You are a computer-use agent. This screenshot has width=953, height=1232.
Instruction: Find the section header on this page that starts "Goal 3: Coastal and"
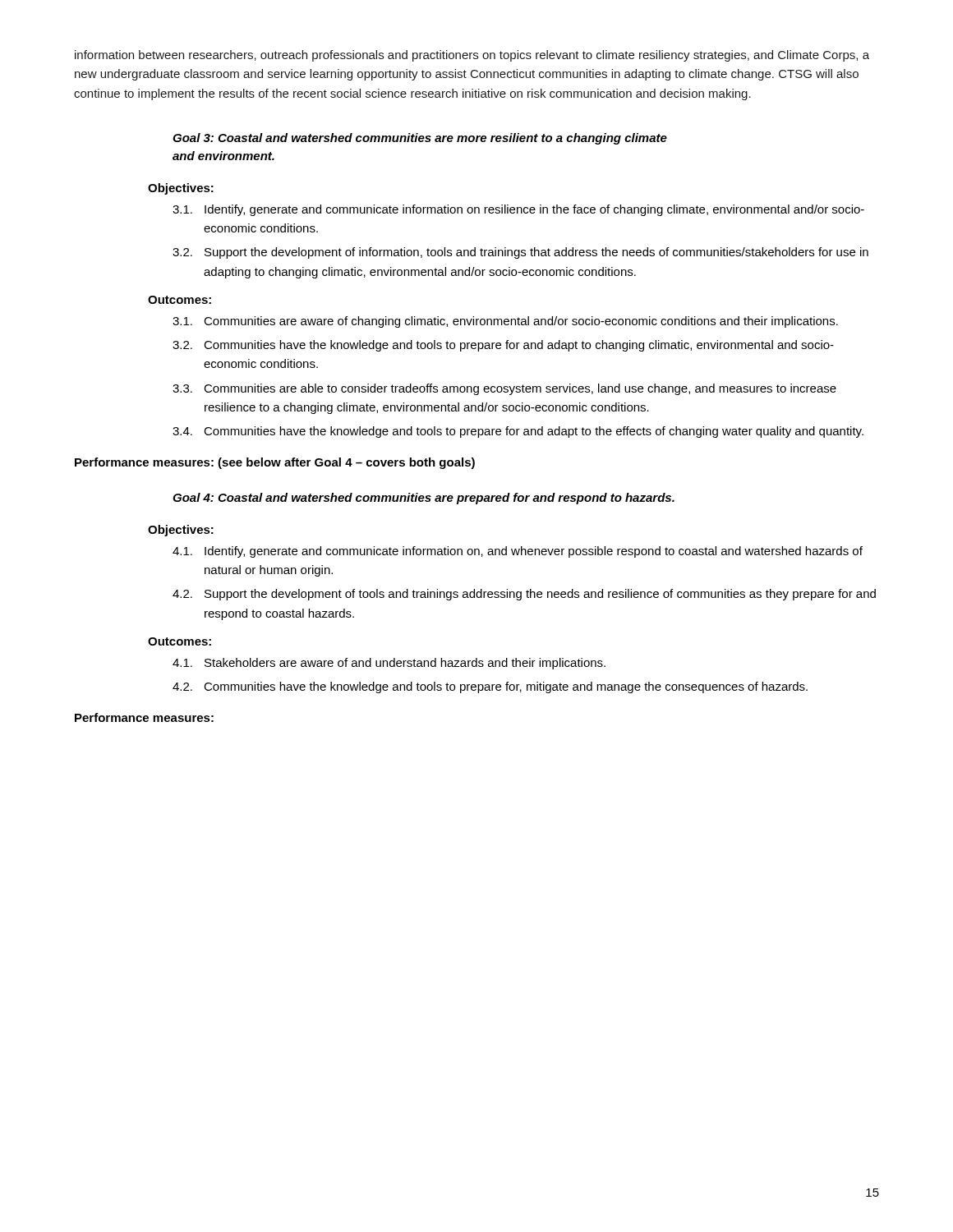[420, 147]
